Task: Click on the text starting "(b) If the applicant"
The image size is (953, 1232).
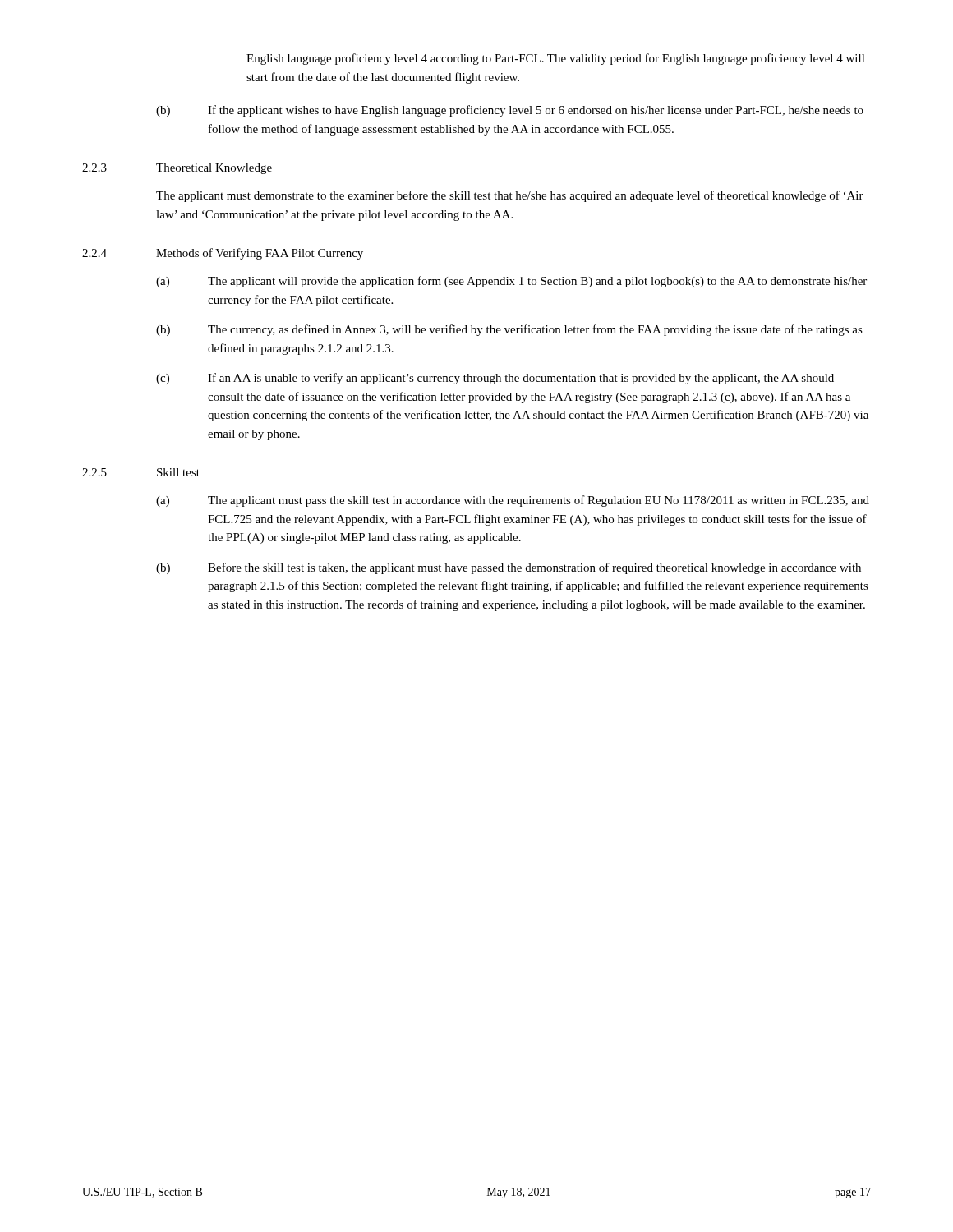Action: point(513,120)
